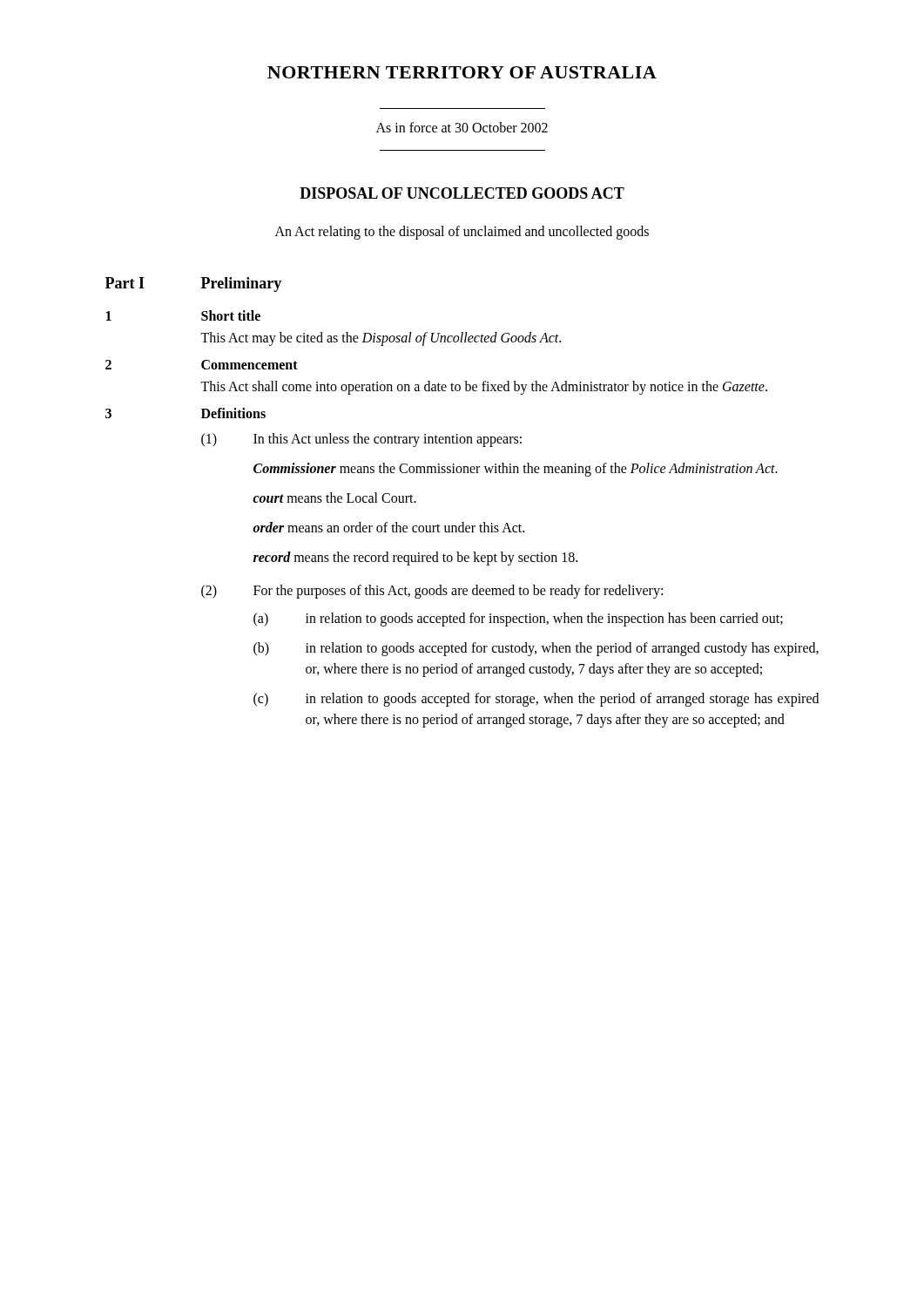This screenshot has width=924, height=1307.
Task: Navigate to the block starting "court means the Local Court."
Action: [335, 498]
